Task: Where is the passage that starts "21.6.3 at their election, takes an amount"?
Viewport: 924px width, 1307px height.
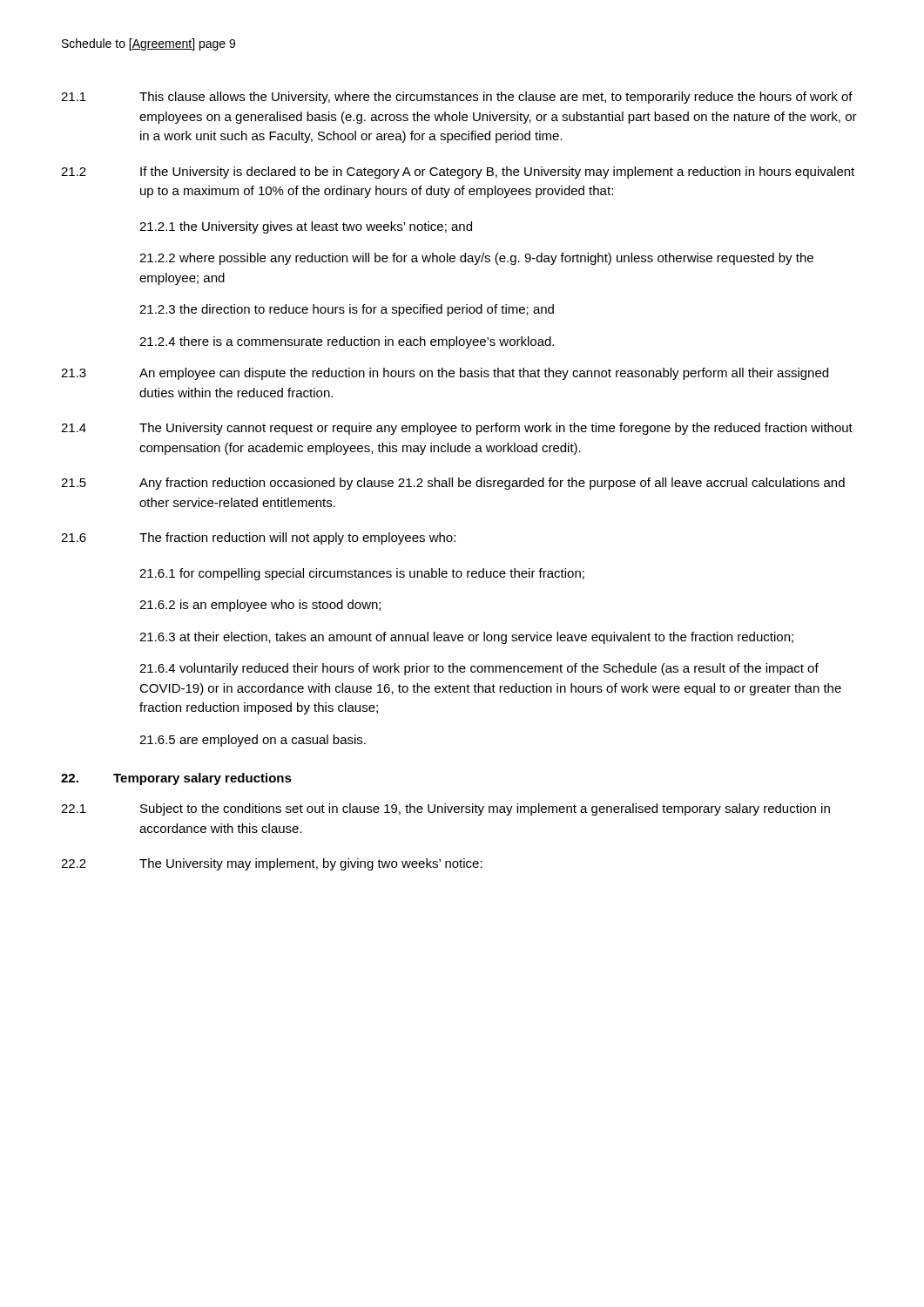Action: [x=467, y=636]
